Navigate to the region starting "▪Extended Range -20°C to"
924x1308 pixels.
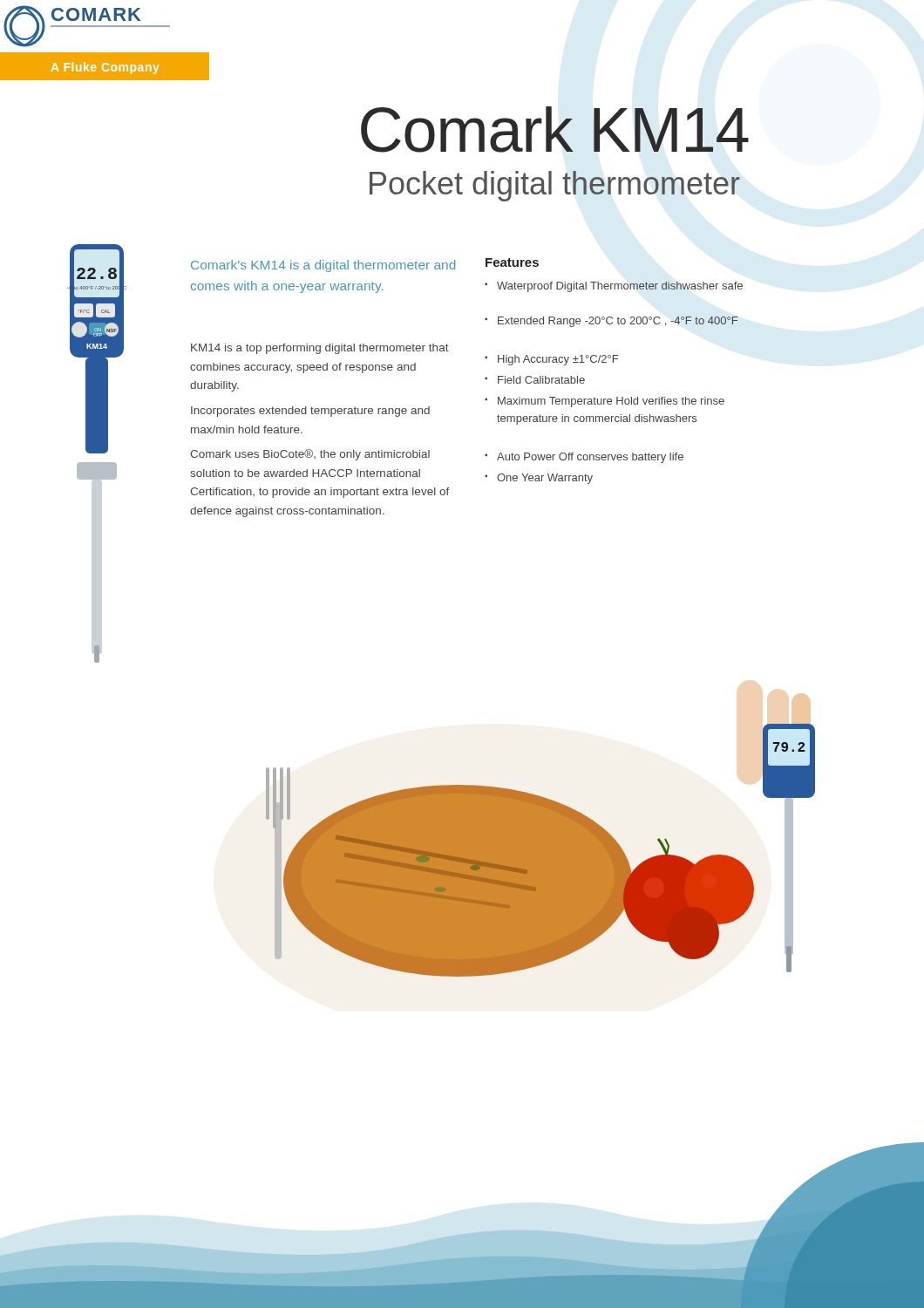611,320
